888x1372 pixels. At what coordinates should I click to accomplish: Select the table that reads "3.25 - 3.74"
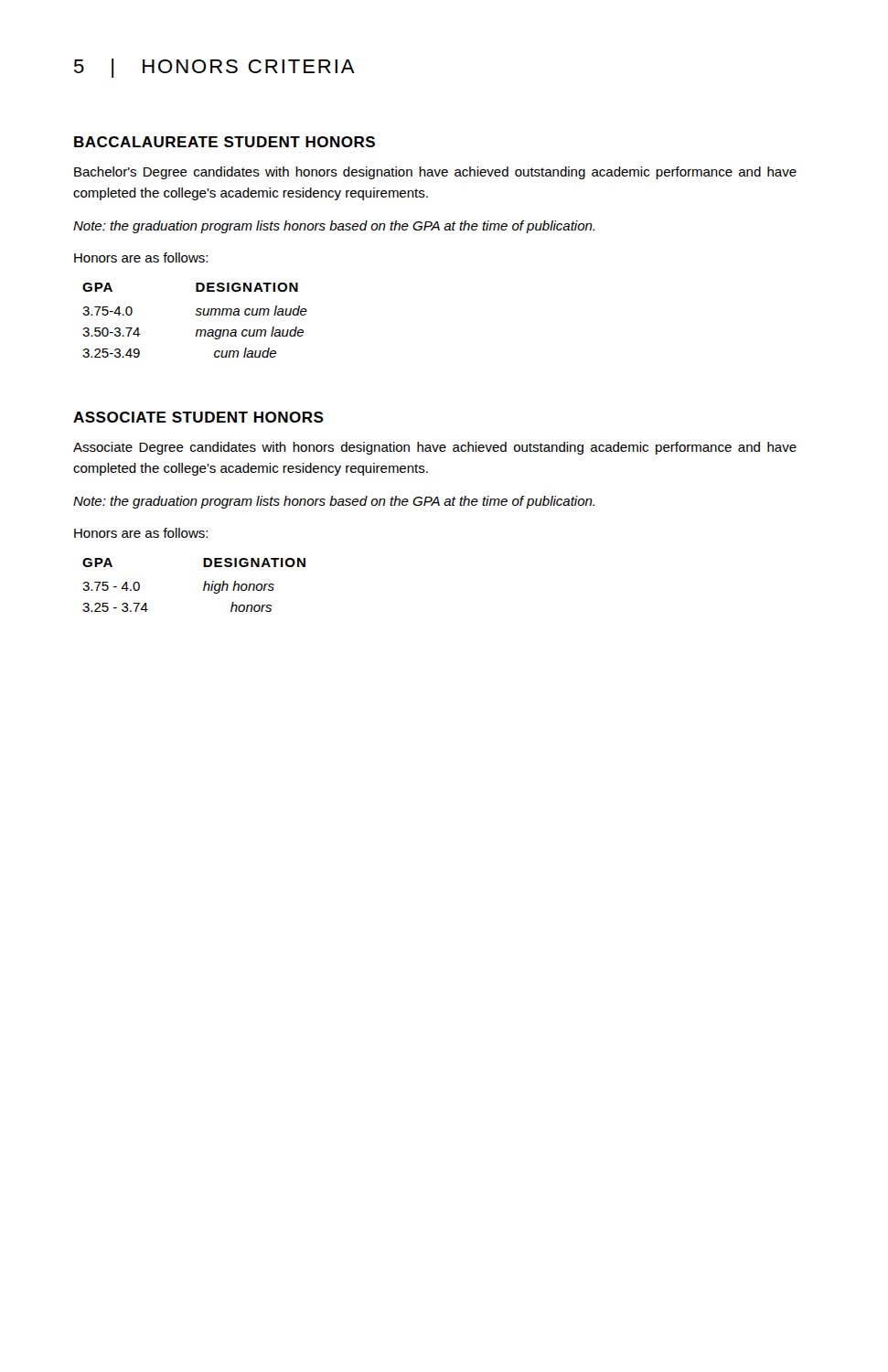(435, 585)
